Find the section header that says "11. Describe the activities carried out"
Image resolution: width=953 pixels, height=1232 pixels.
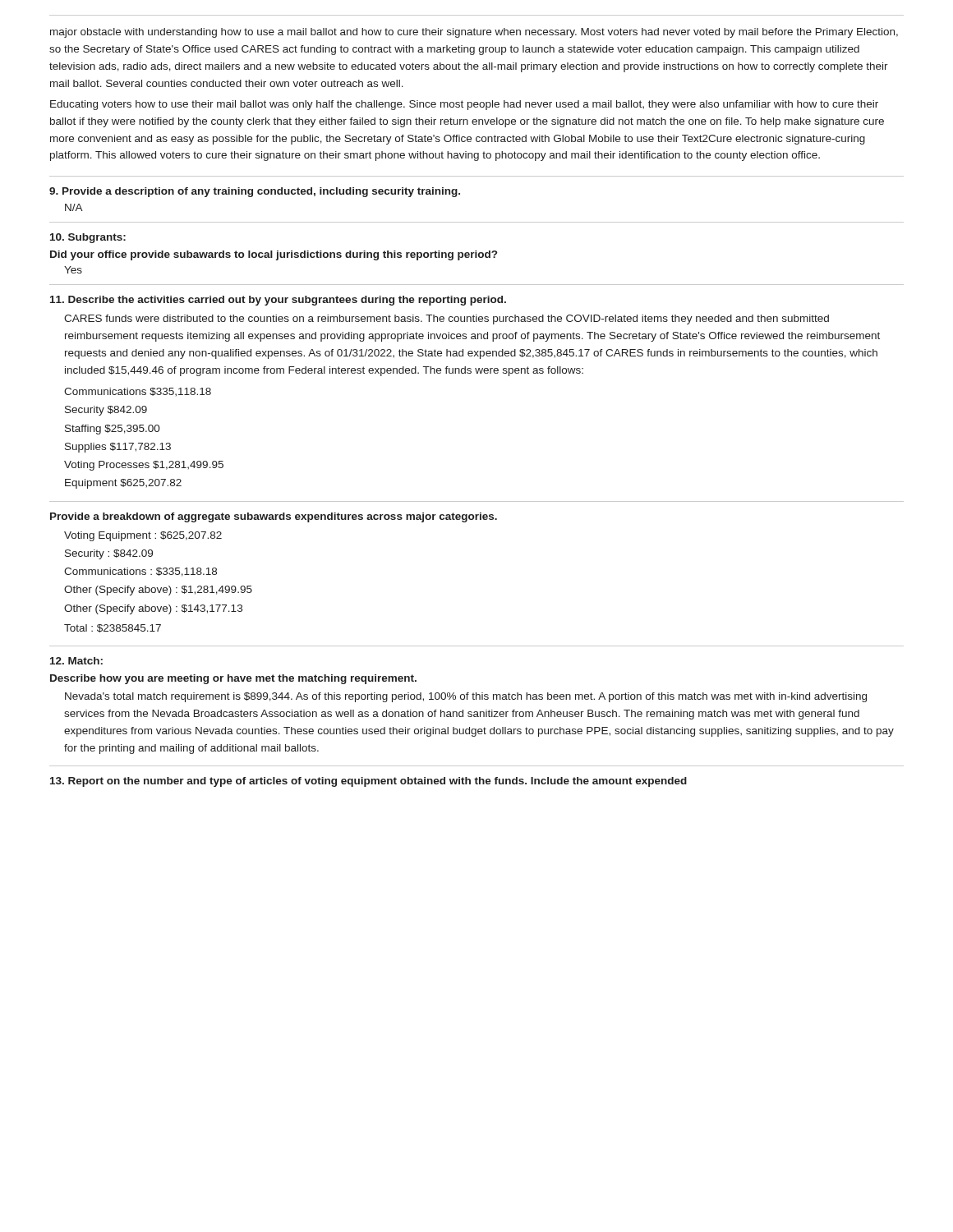point(278,300)
